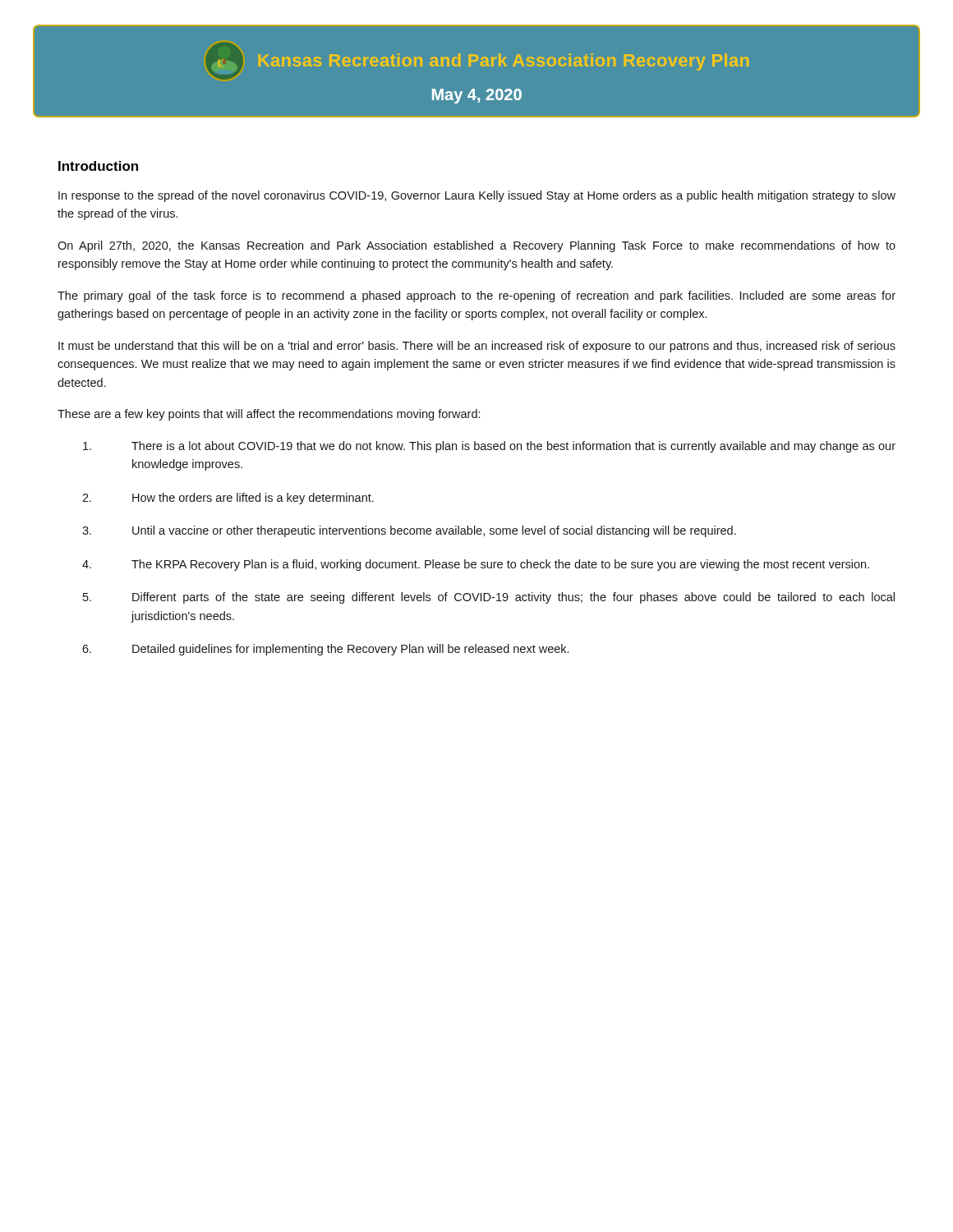Select the list item that reads "2. How the"
This screenshot has width=953, height=1232.
tap(228, 499)
